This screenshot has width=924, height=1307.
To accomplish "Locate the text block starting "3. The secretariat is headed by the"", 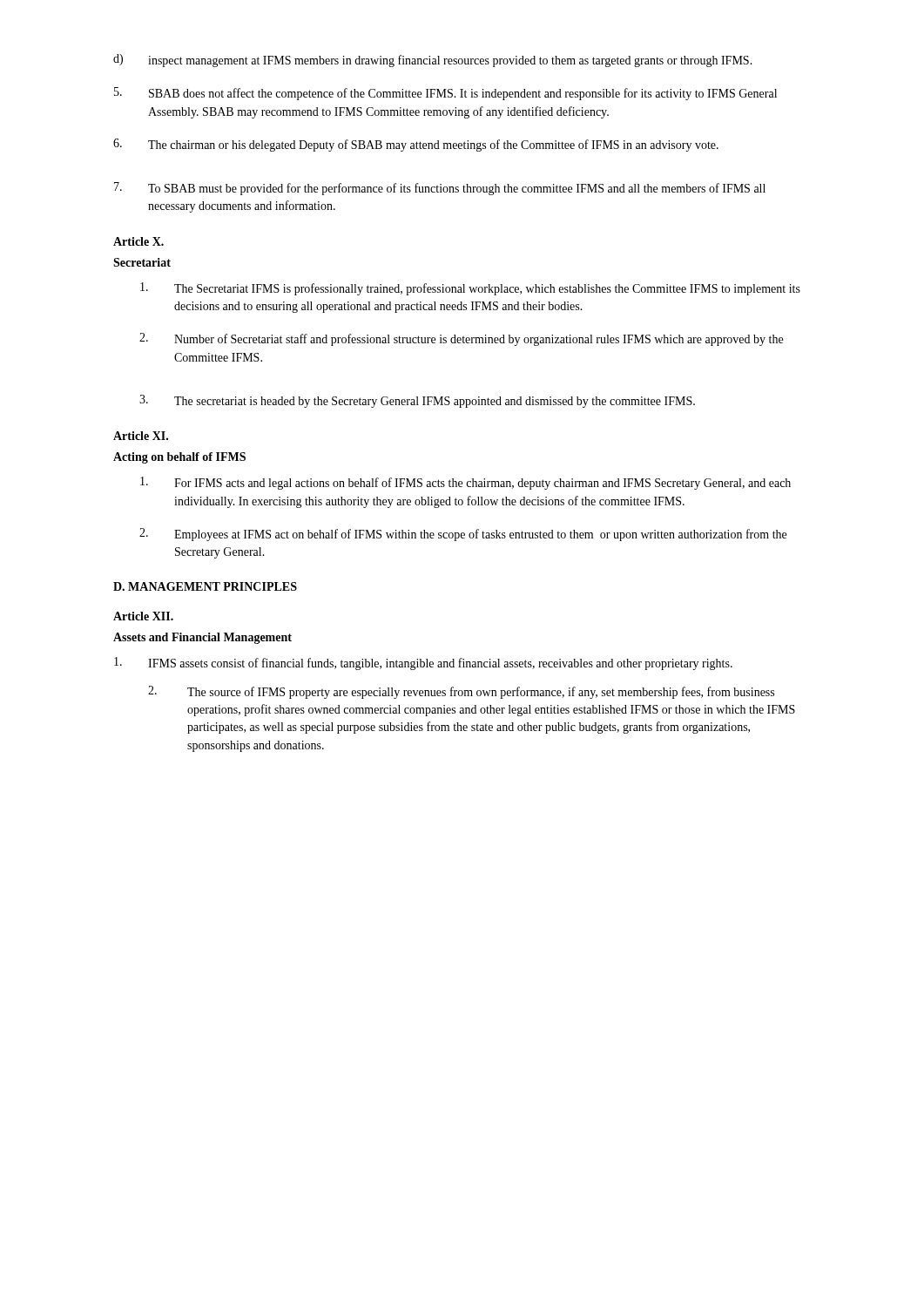I will 475,402.
